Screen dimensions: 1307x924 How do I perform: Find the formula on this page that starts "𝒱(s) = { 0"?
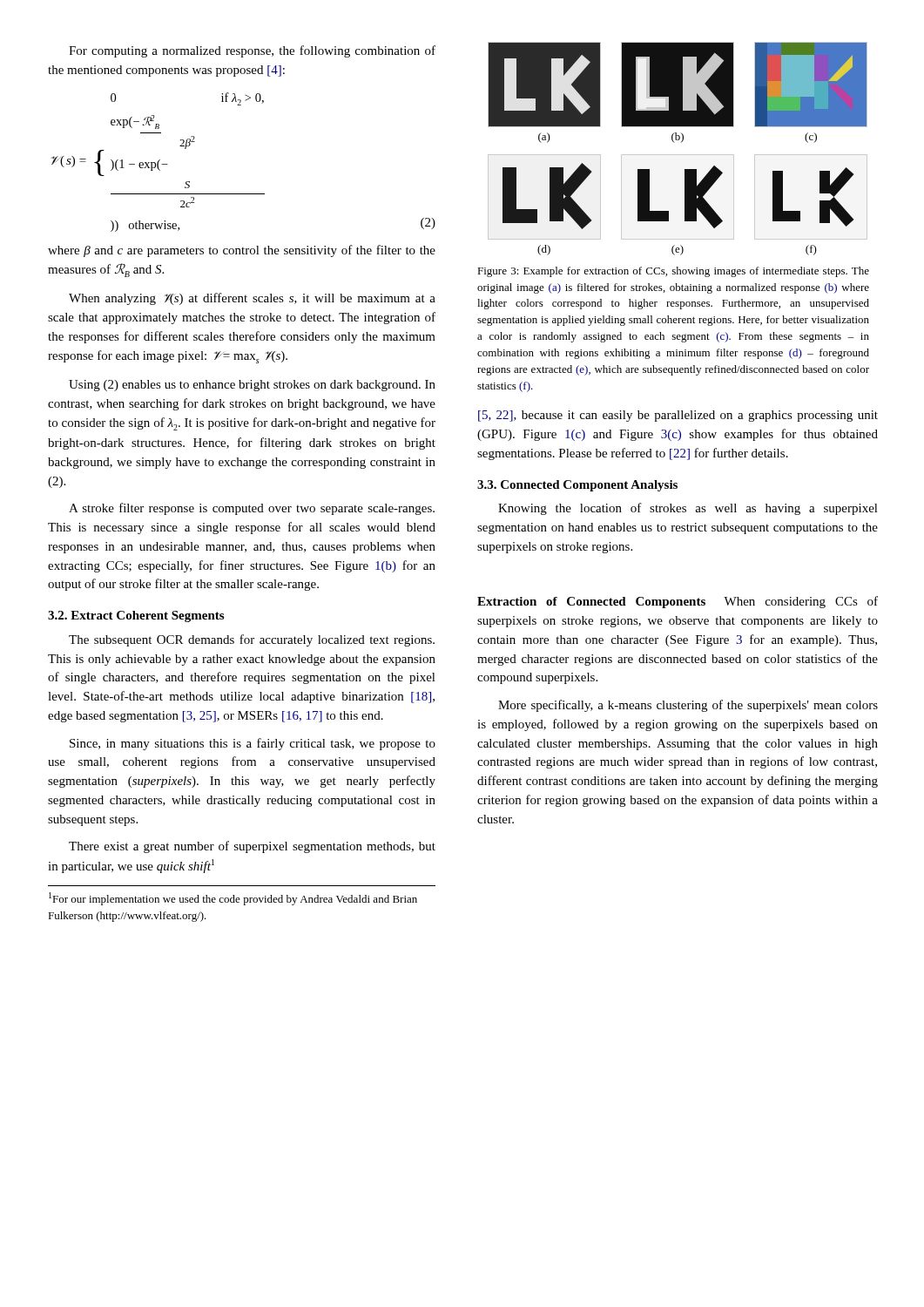coord(112,99)
